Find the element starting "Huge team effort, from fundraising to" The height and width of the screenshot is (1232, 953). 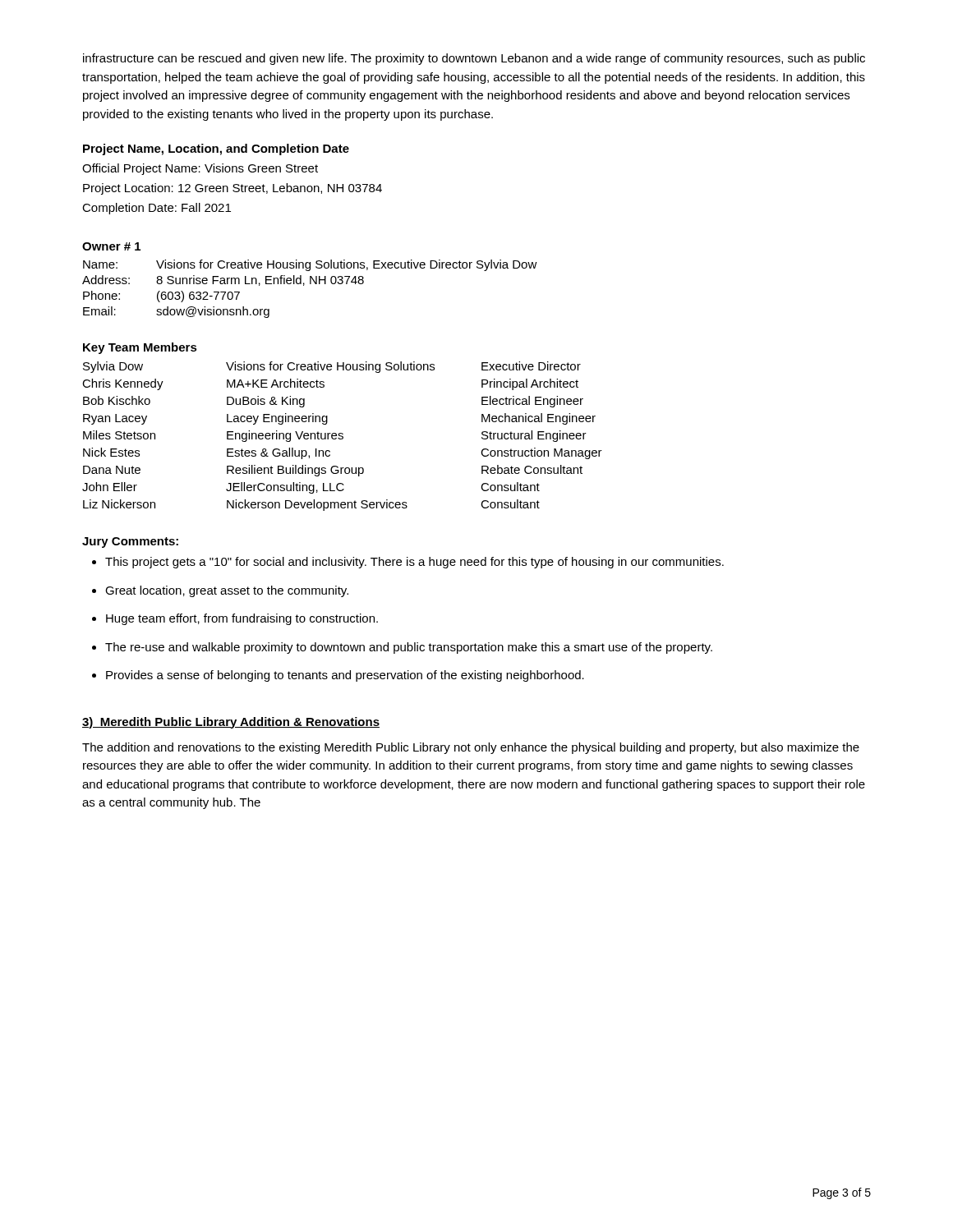coord(242,619)
